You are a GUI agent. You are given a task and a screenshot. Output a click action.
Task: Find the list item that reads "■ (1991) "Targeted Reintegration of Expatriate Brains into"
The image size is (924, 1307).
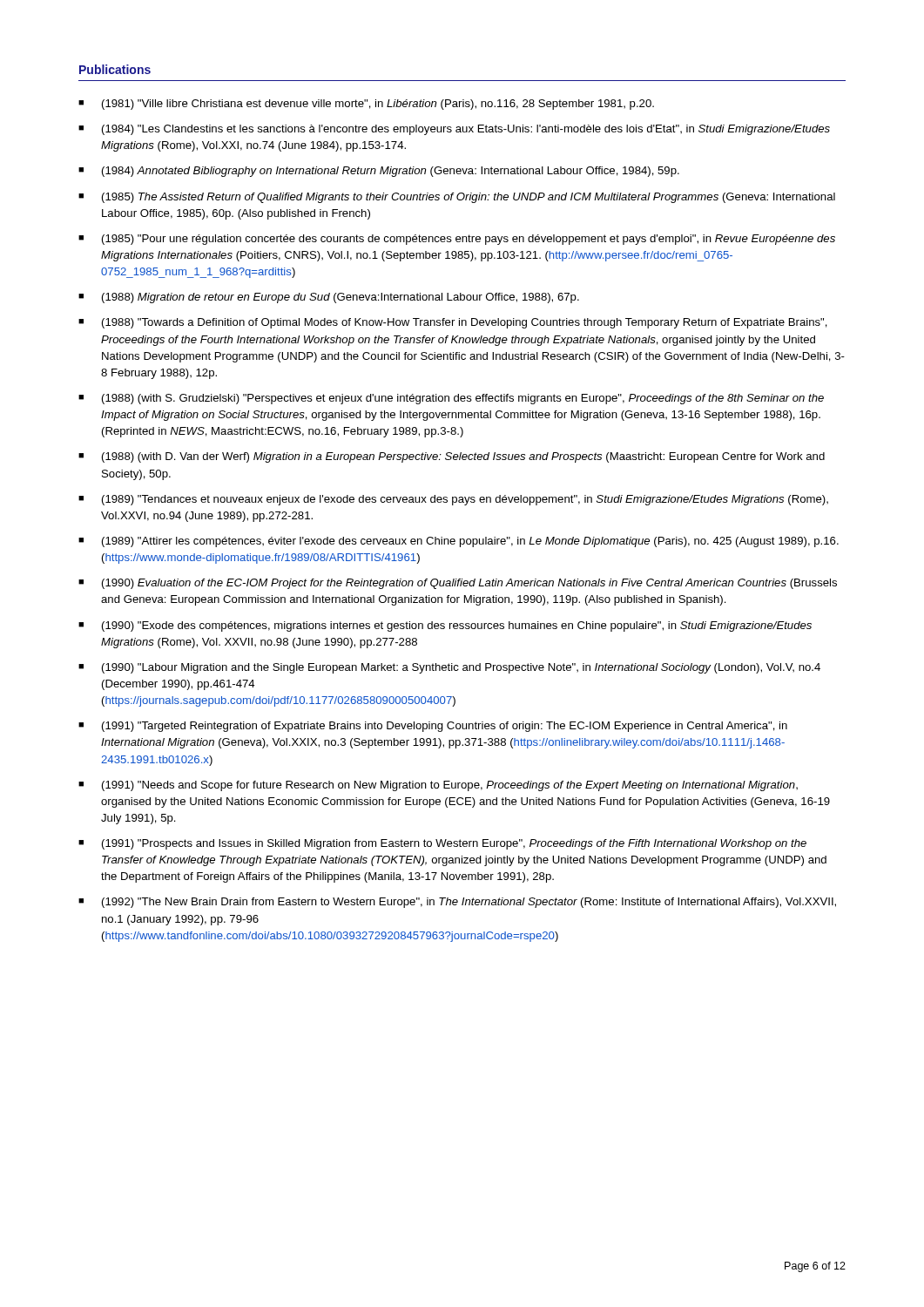(x=462, y=742)
